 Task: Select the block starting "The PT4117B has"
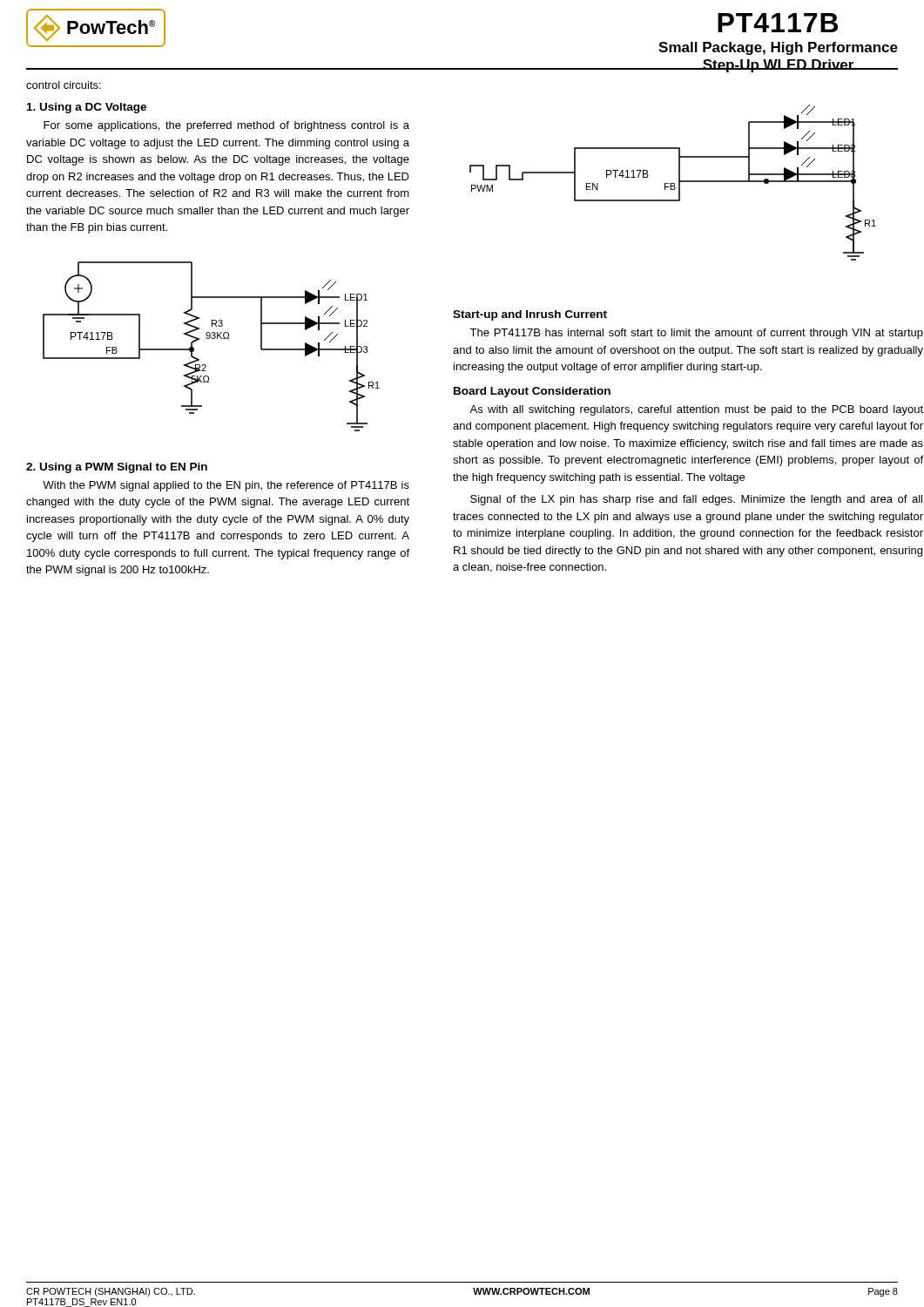[x=688, y=350]
